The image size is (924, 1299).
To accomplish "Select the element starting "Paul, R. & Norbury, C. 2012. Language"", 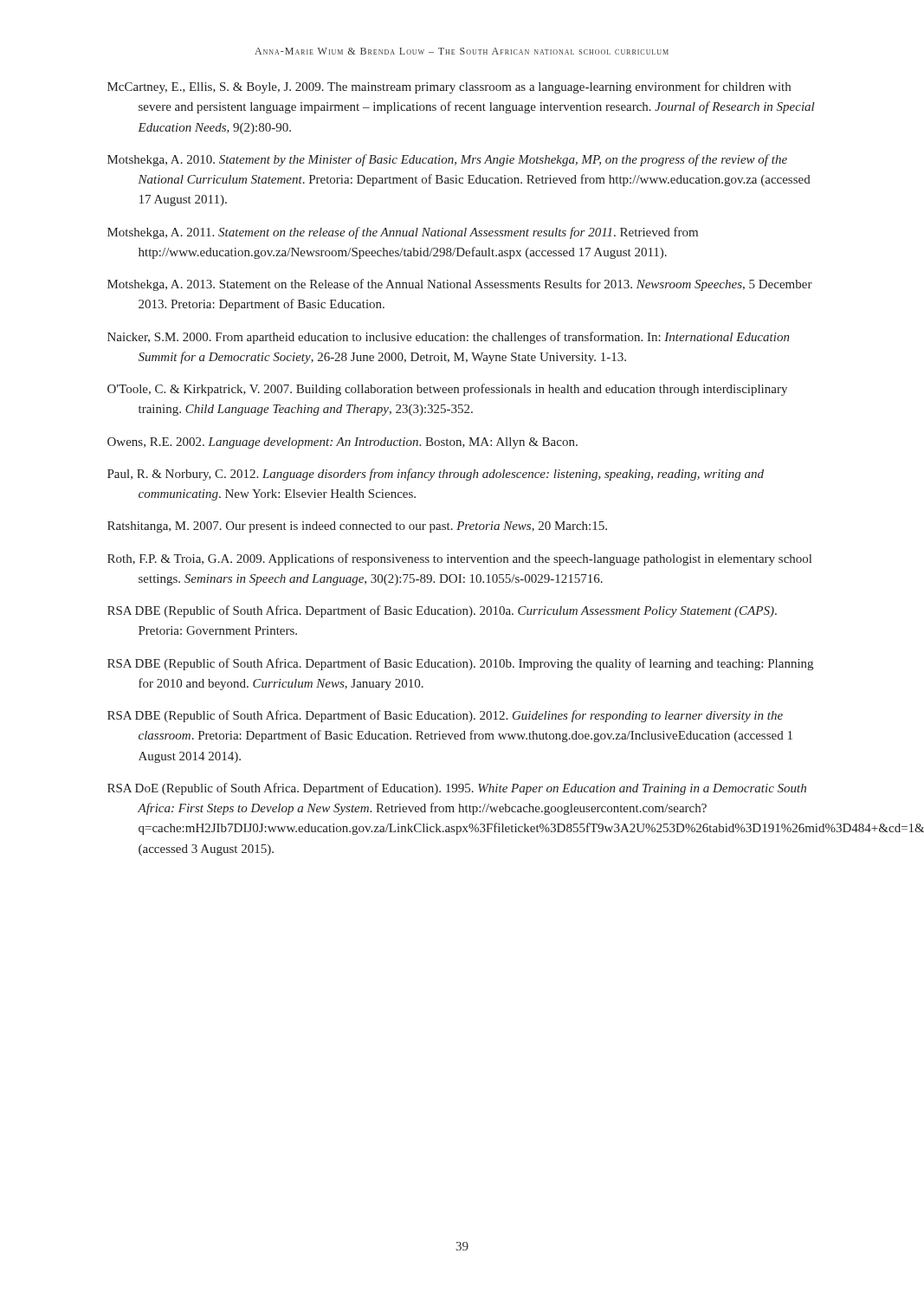I will point(435,484).
